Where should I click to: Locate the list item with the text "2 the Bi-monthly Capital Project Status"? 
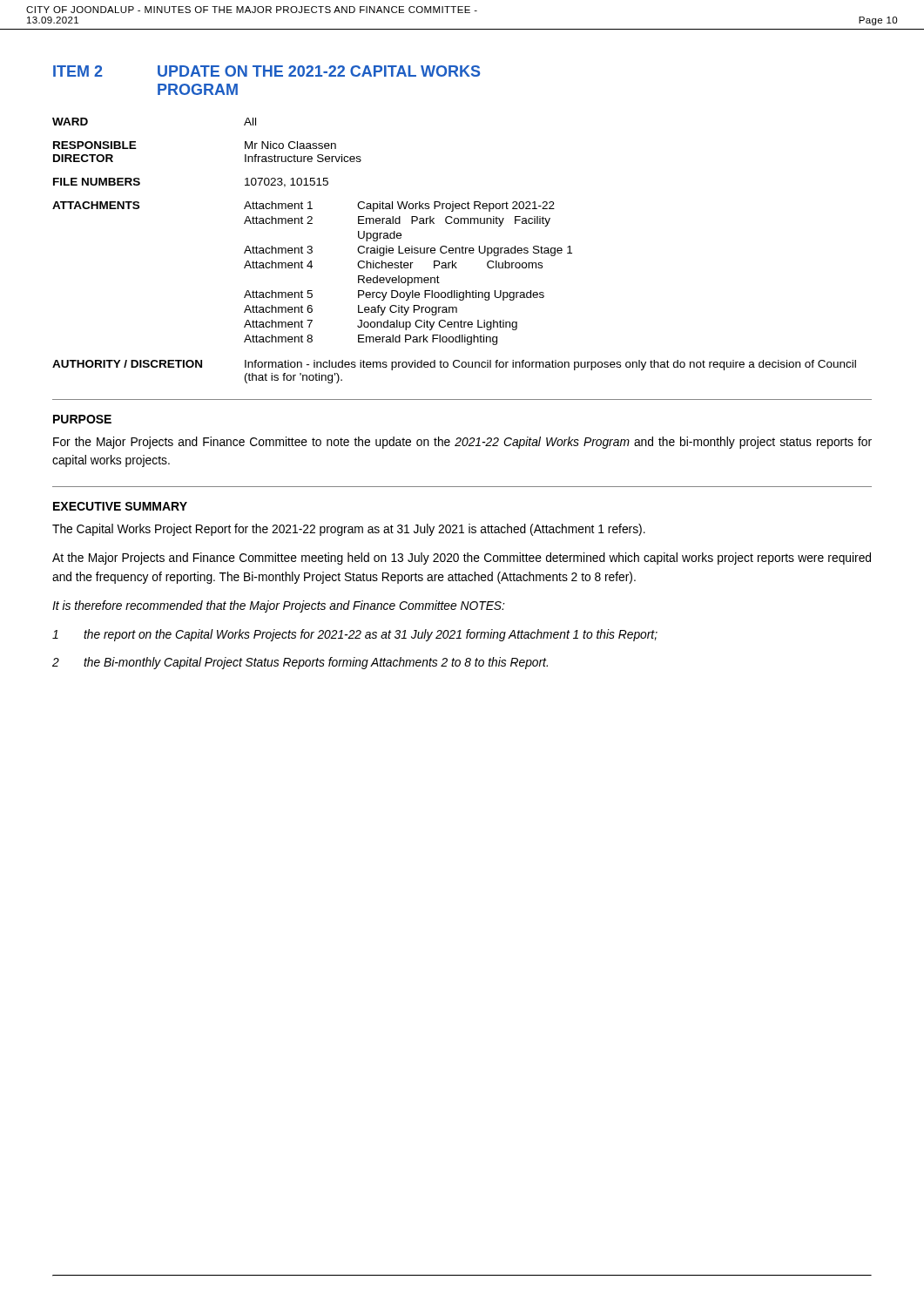(462, 663)
